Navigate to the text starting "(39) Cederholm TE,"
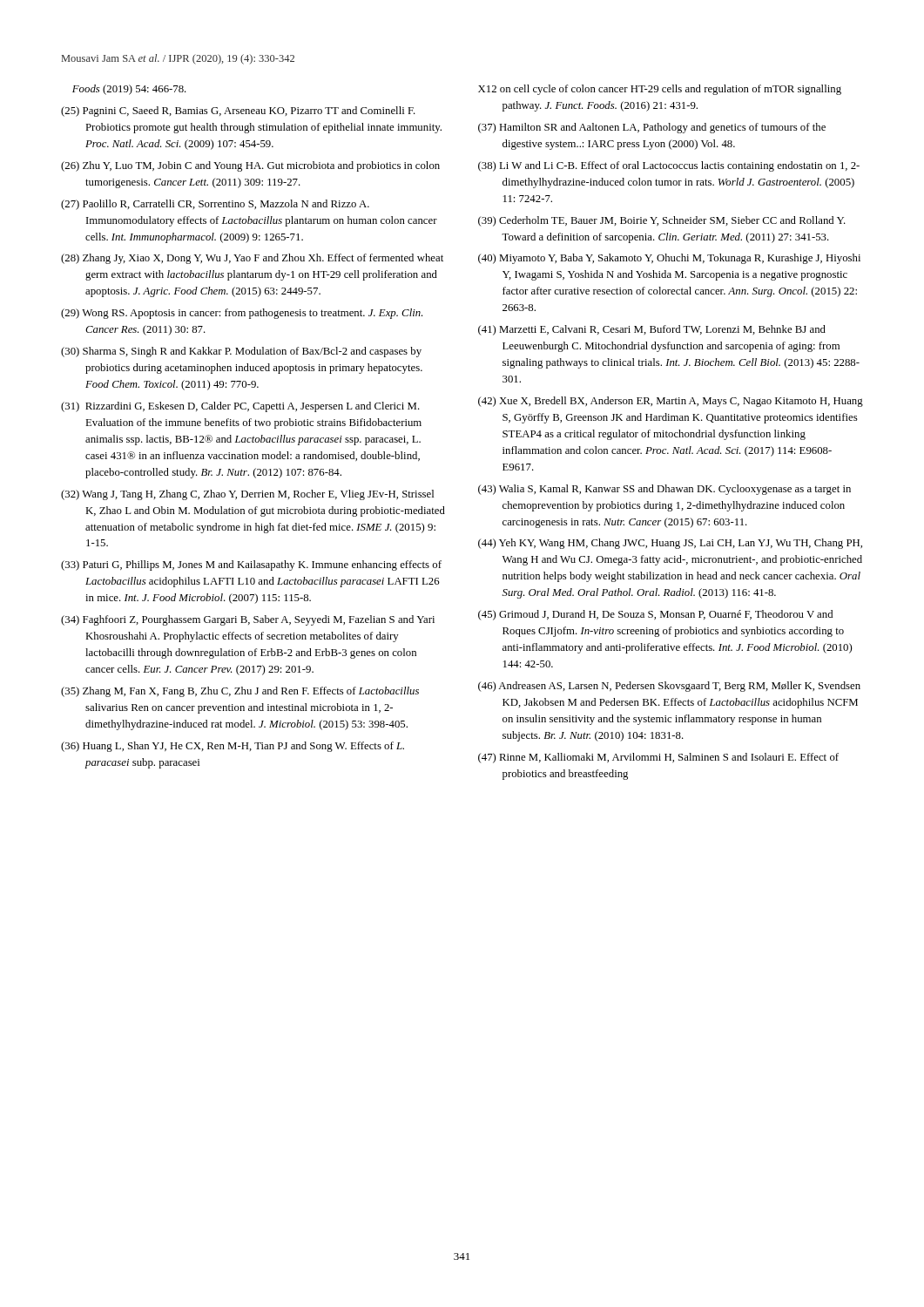The image size is (924, 1307). 662,228
